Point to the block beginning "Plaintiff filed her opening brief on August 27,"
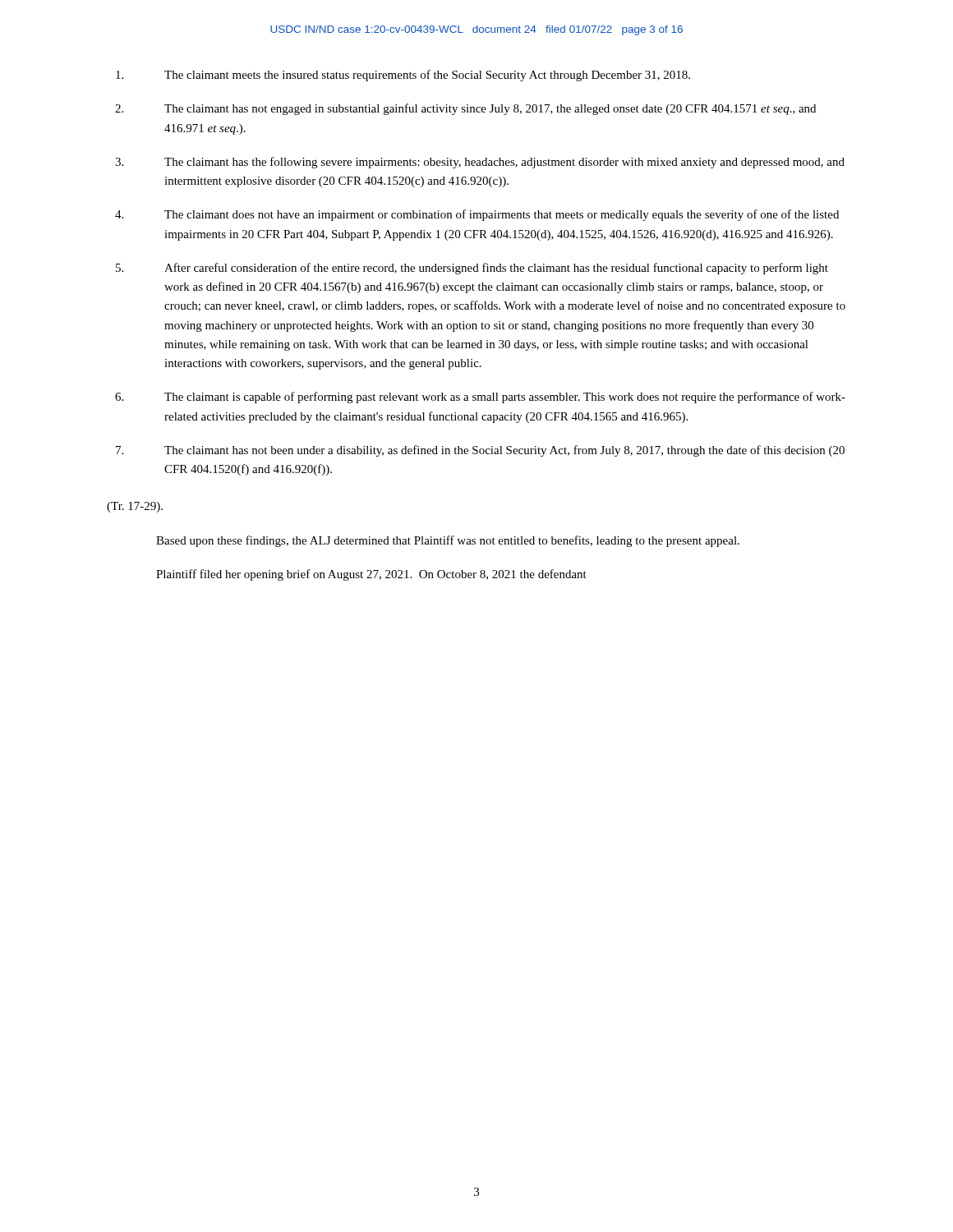 click(x=371, y=574)
